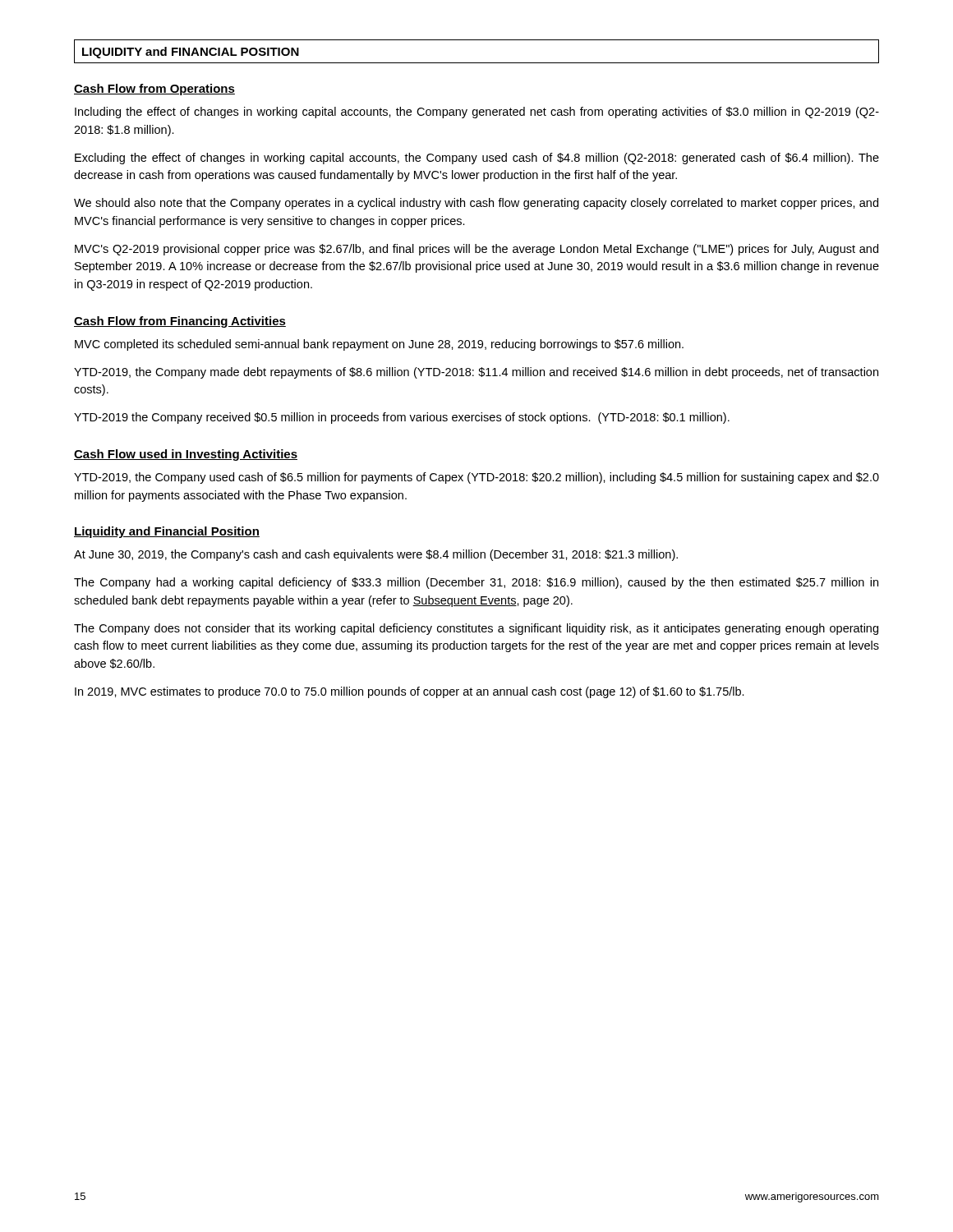Find the block on this page that starts "We should also note that the Company"

476,212
